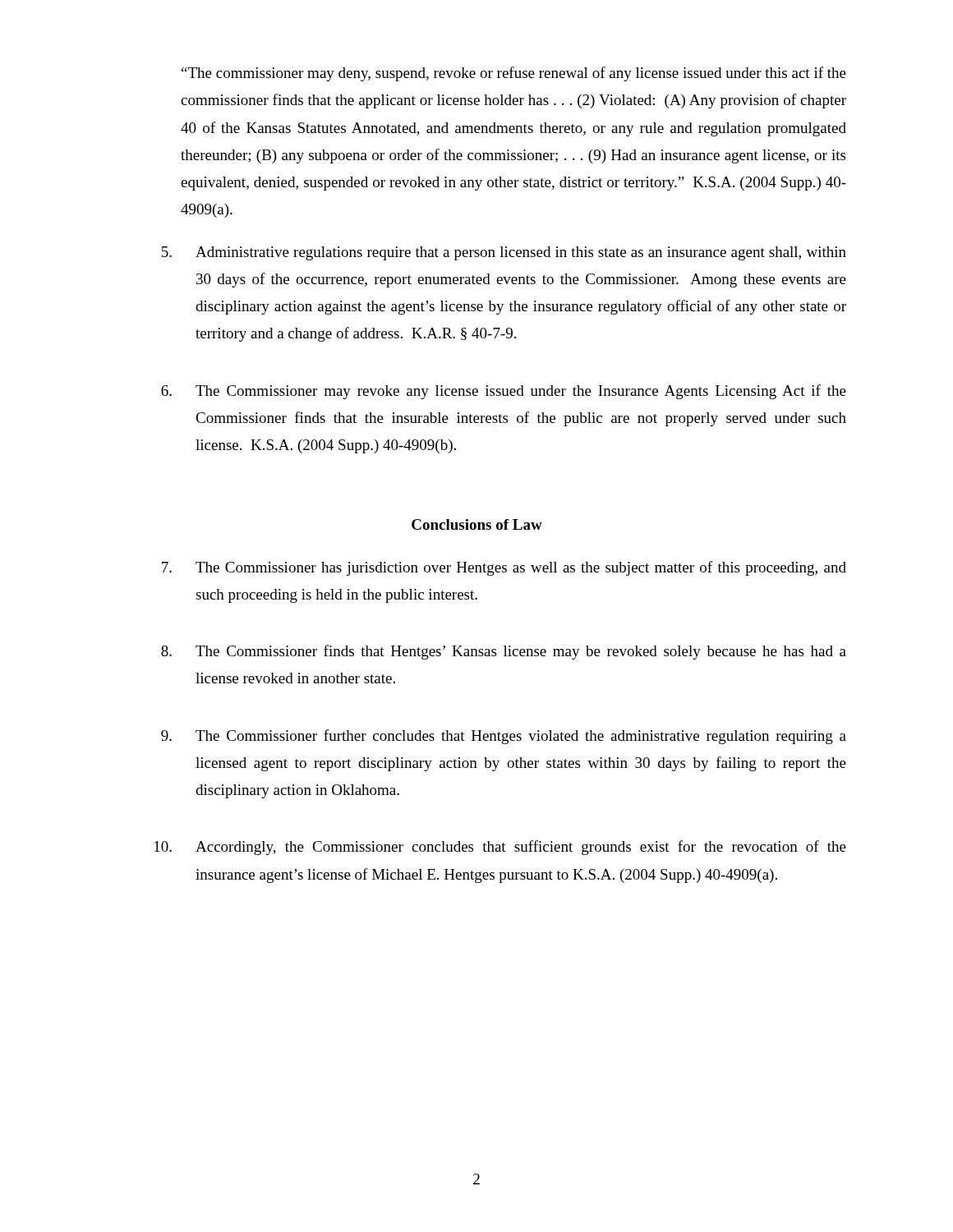Select the list item that says "5. Administrative regulations require"
The width and height of the screenshot is (953, 1232).
coord(476,292)
